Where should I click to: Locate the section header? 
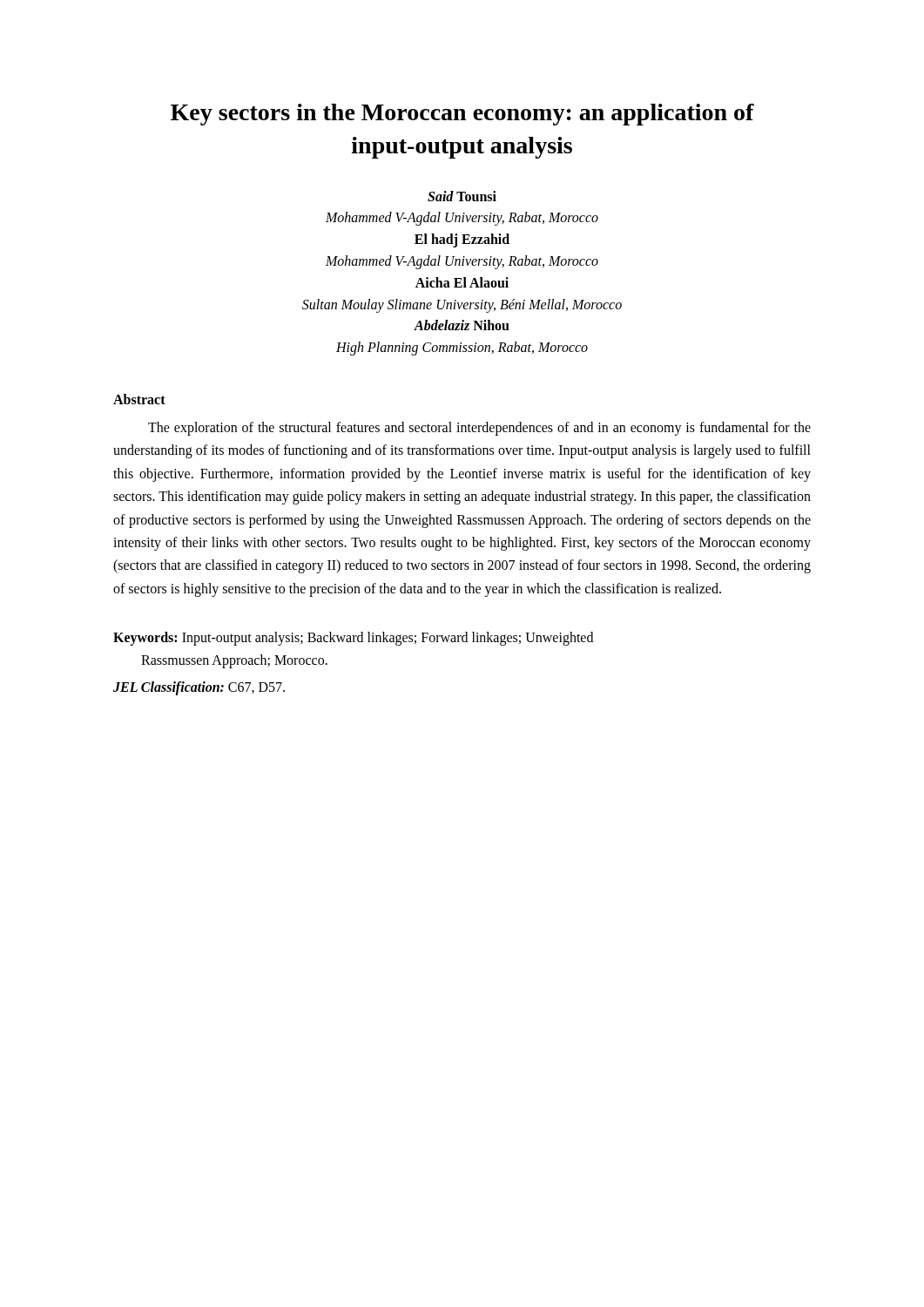click(x=139, y=399)
